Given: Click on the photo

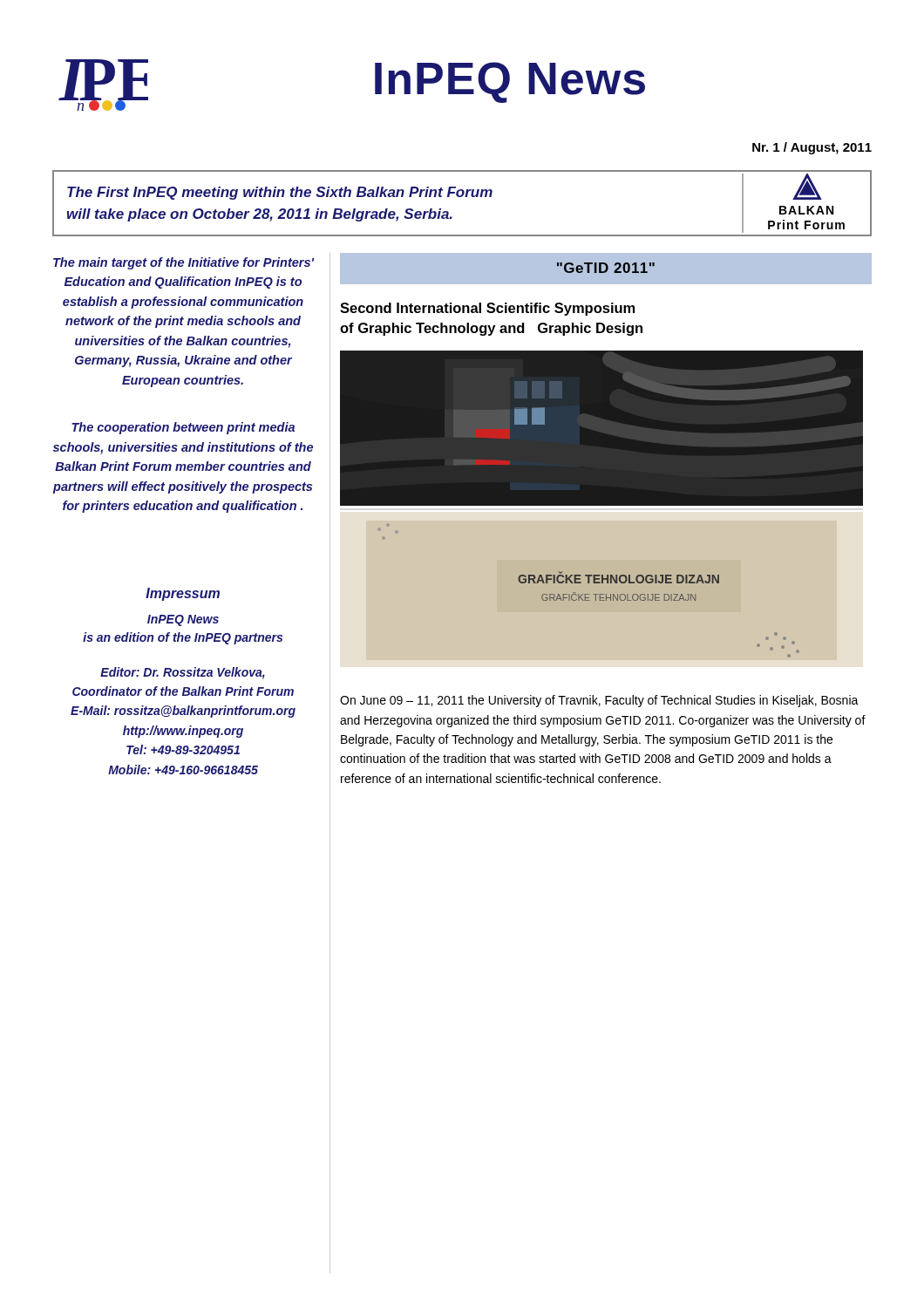Looking at the screenshot, I should click(606, 514).
